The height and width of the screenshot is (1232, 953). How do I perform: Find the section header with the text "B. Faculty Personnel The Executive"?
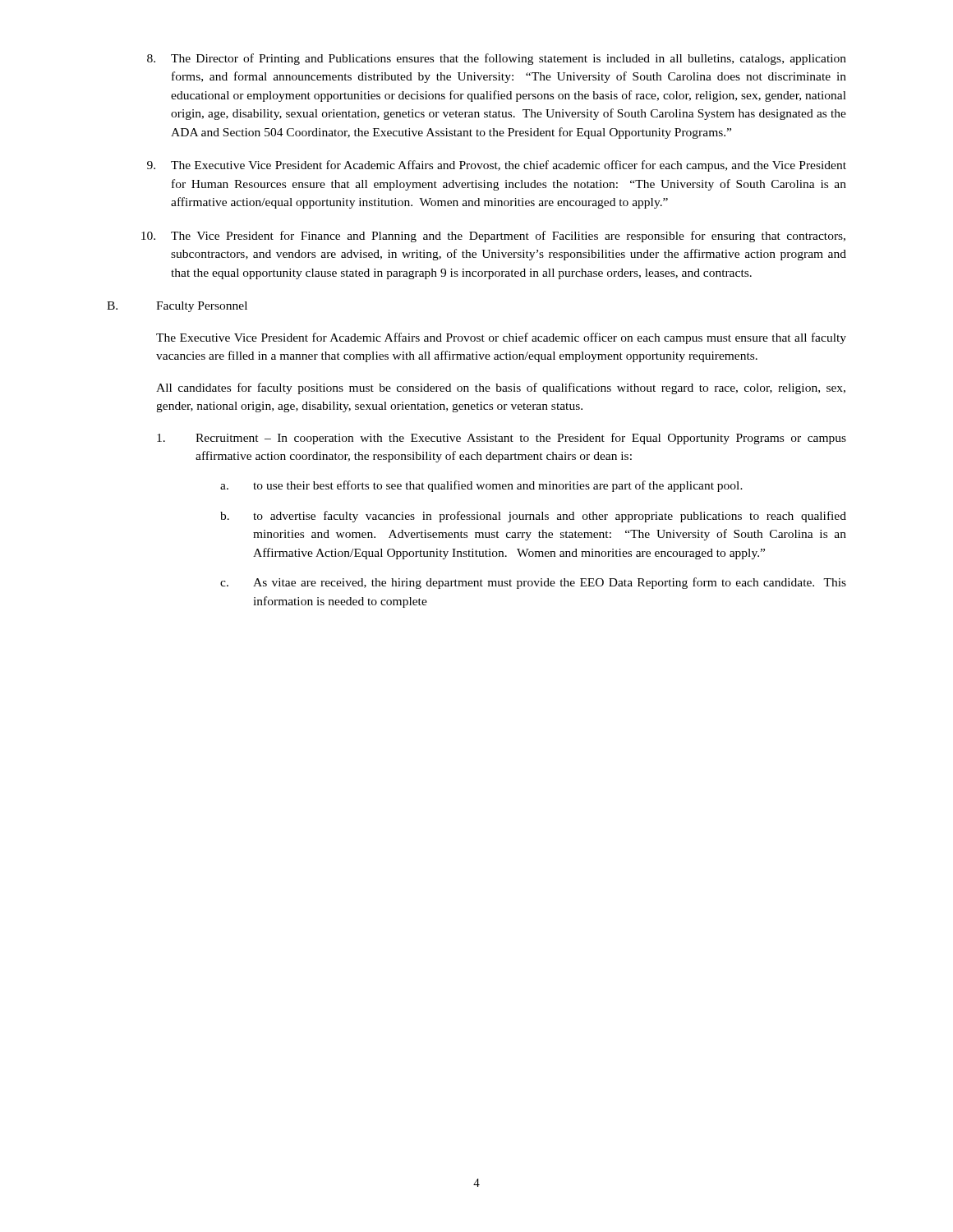click(476, 466)
